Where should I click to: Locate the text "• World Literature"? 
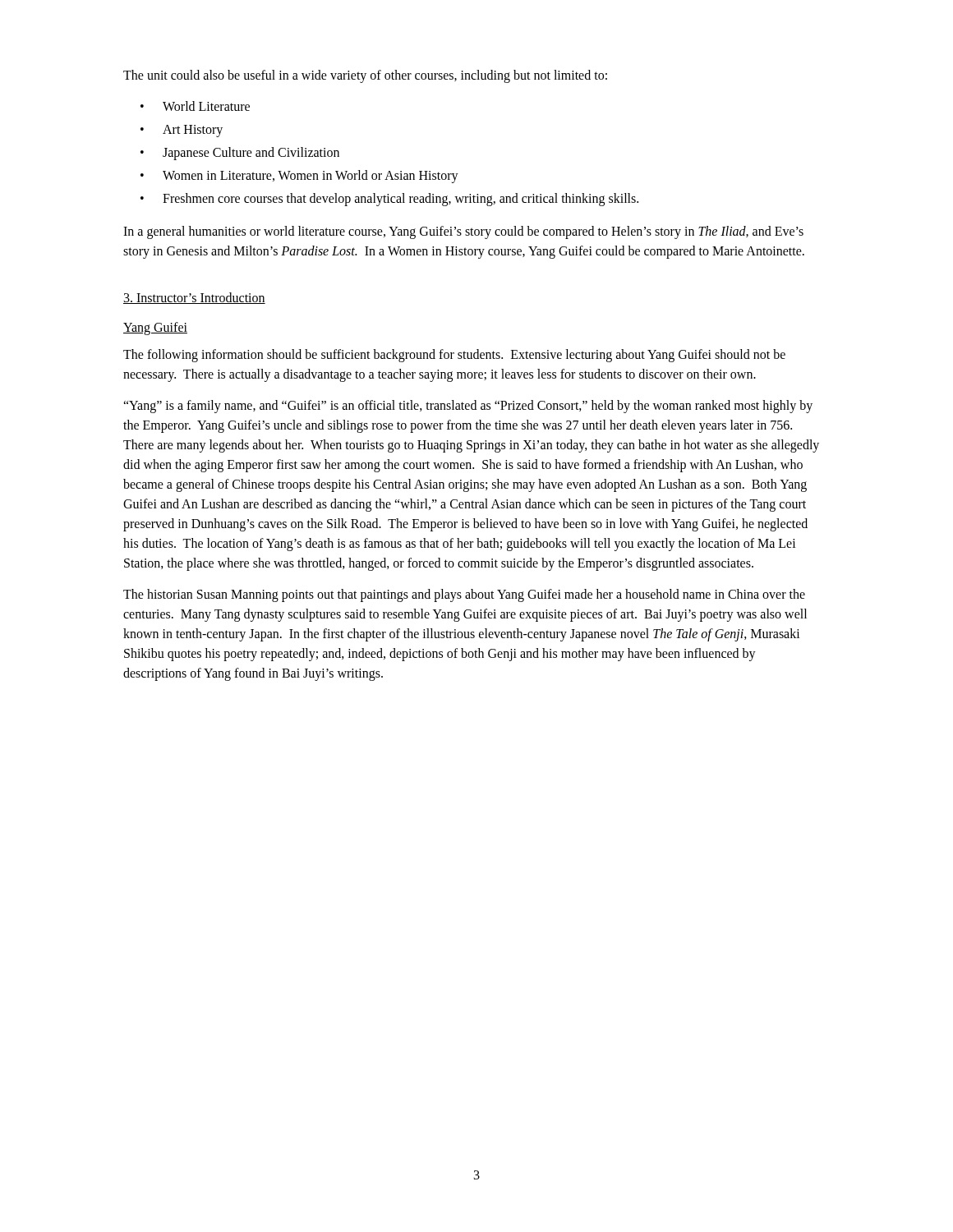(195, 107)
